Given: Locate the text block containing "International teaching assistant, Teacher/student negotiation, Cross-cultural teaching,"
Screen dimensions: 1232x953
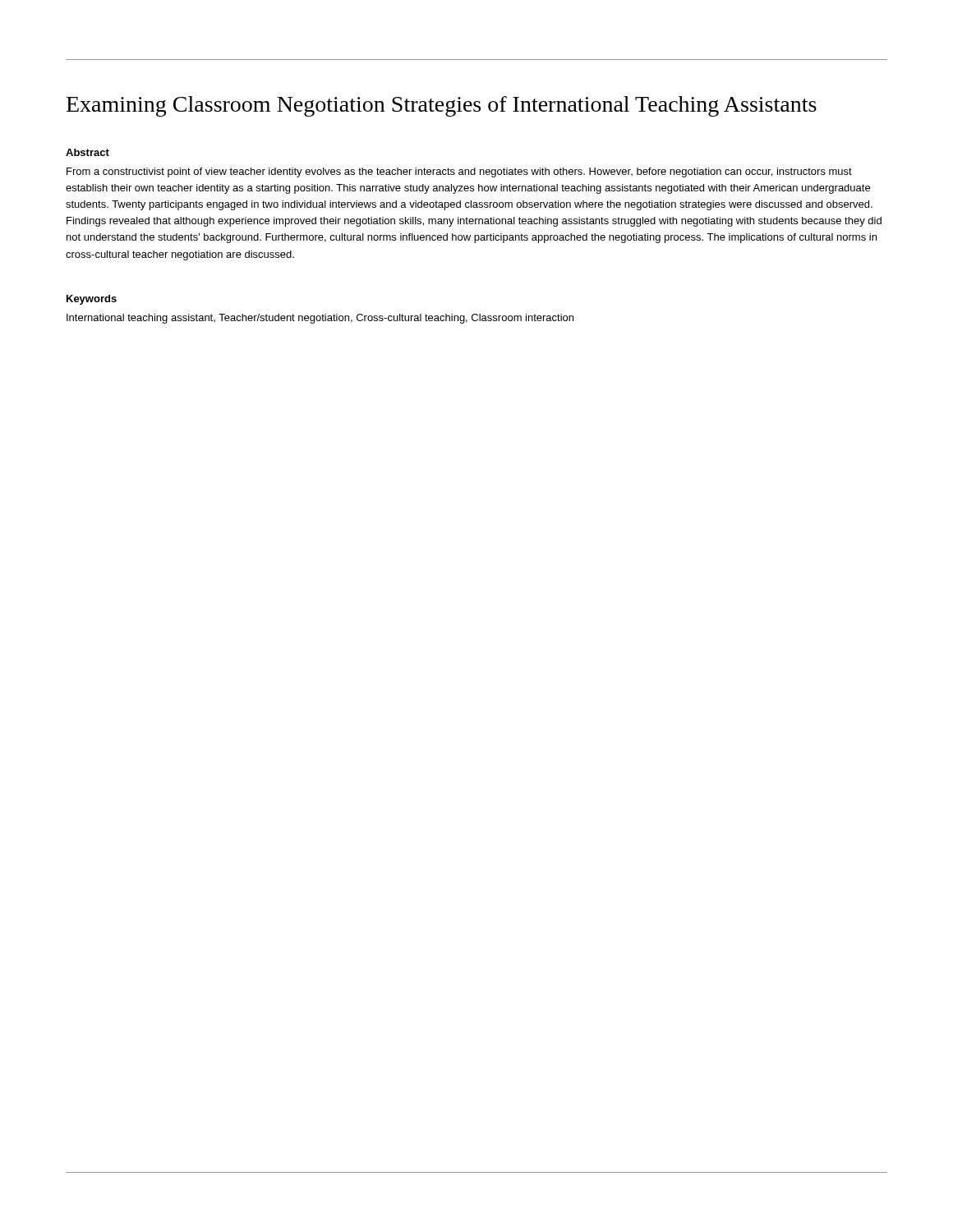Looking at the screenshot, I should tap(320, 317).
